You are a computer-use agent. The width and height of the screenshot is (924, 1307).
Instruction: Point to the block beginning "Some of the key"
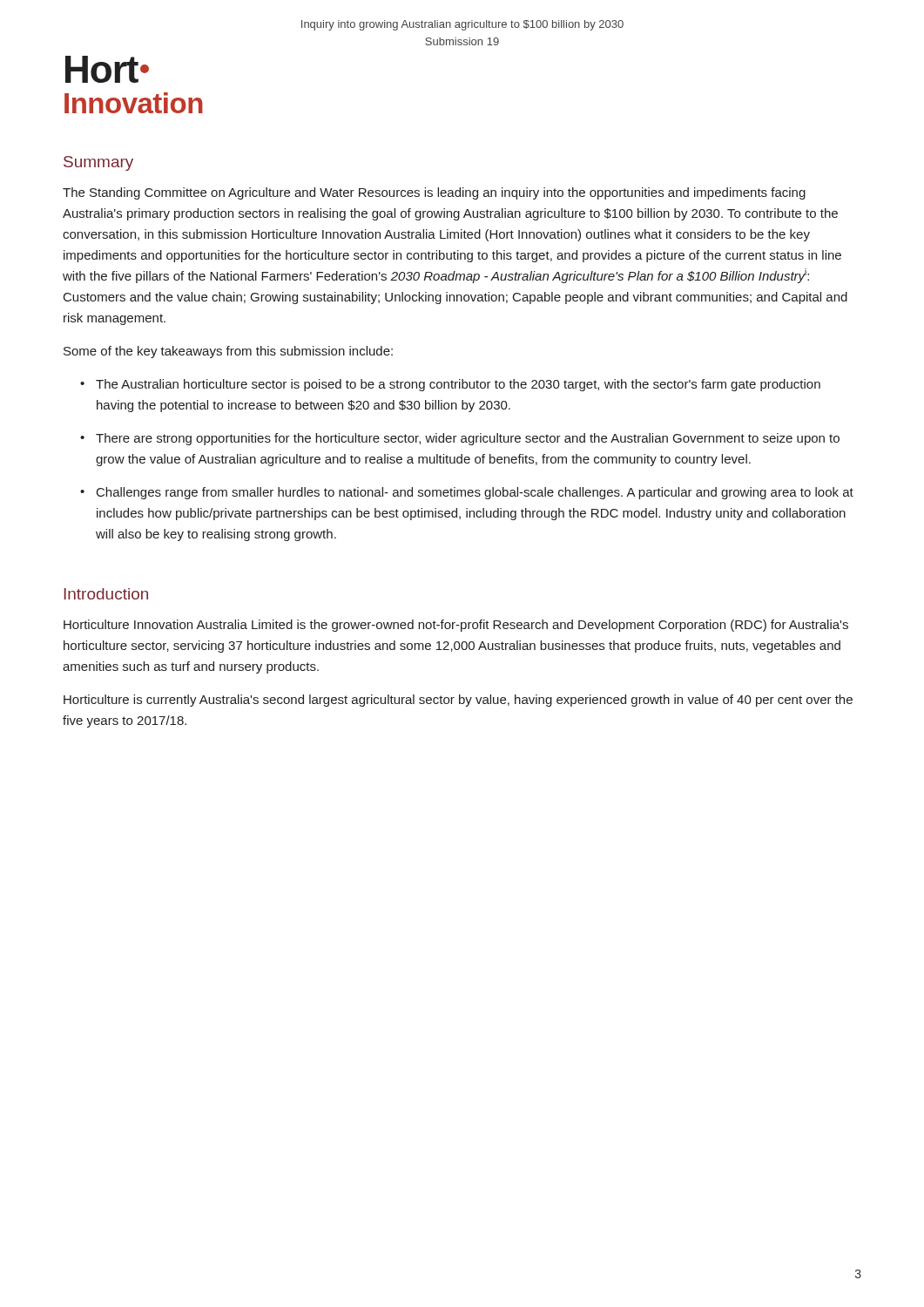(x=228, y=351)
